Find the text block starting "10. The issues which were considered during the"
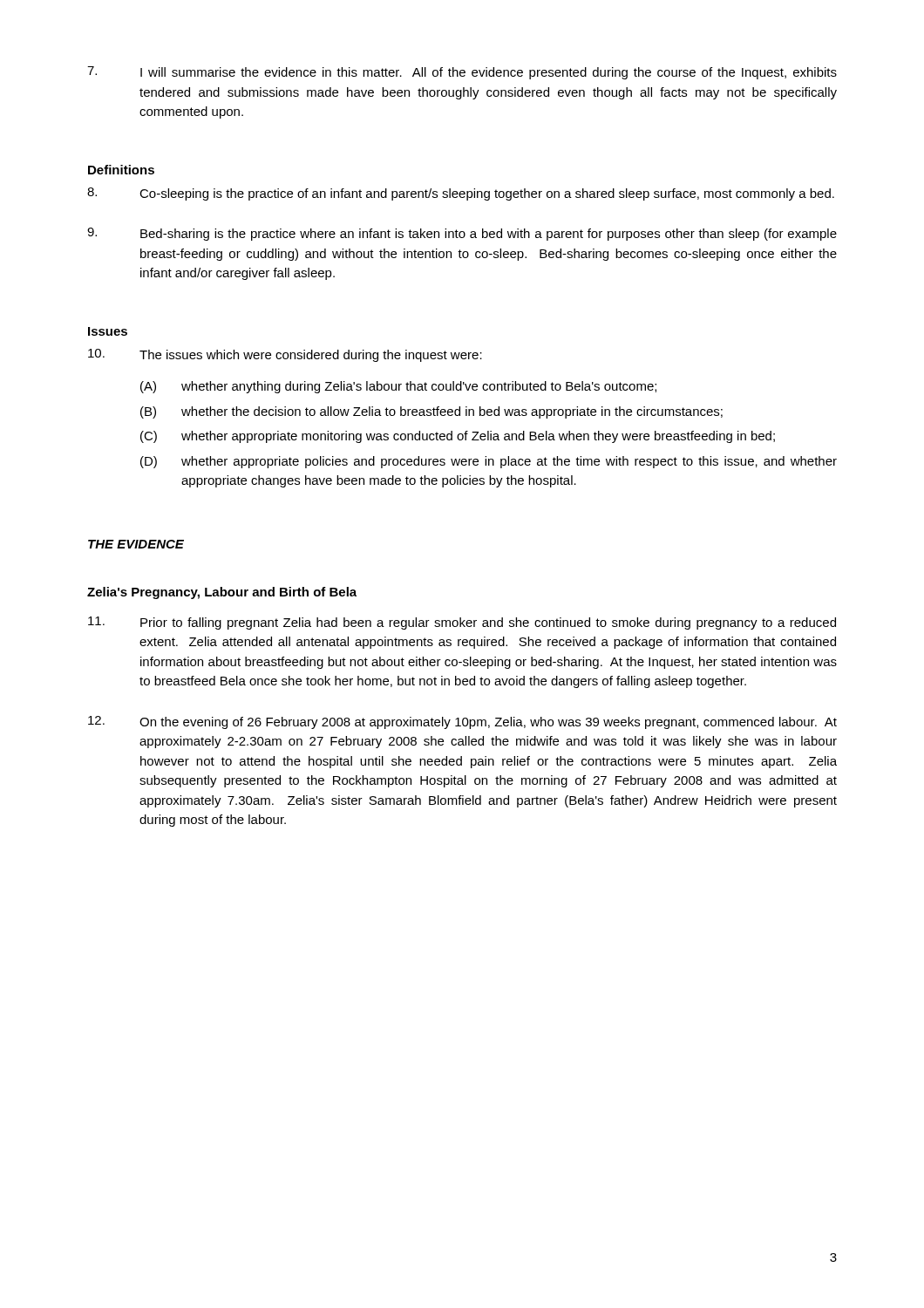Image resolution: width=924 pixels, height=1308 pixels. 462,420
